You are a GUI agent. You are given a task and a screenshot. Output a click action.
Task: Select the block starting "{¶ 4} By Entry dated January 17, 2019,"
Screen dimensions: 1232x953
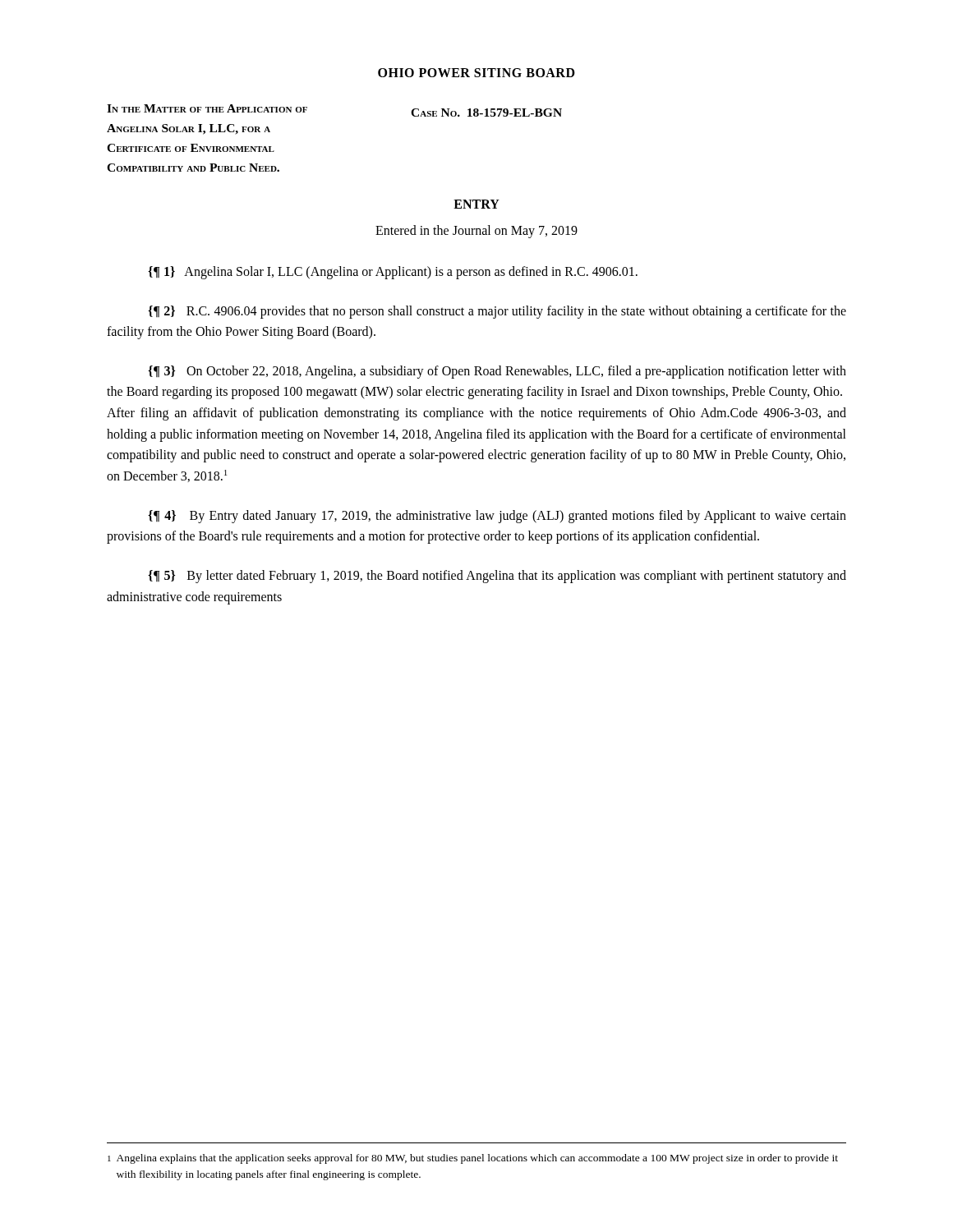point(476,526)
